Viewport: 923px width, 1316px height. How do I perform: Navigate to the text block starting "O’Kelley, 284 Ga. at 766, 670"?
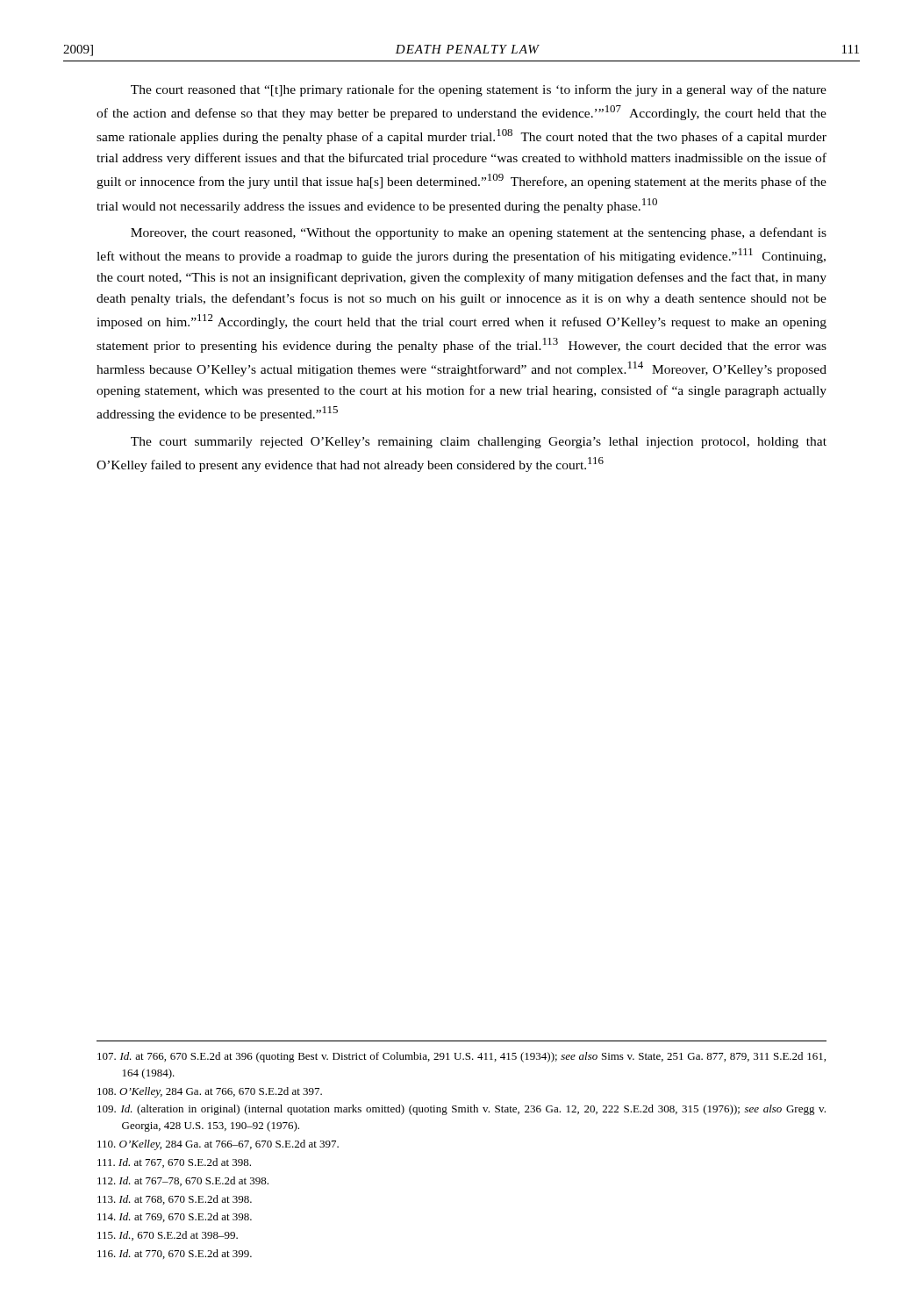click(x=210, y=1091)
